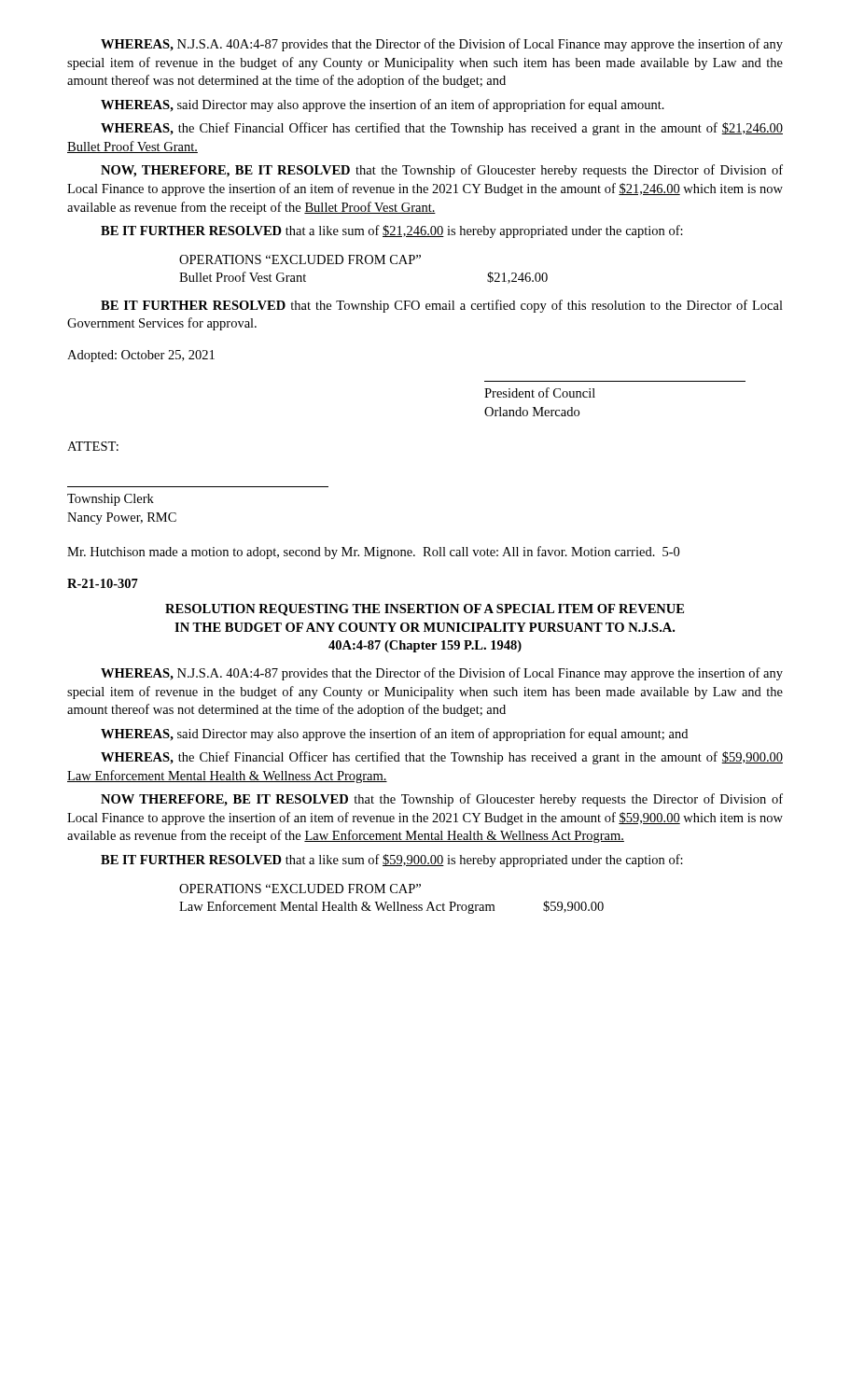Screen dimensions: 1400x850
Task: Point to "Township ClerkNancy Power, RMC"
Action: tap(111, 500)
